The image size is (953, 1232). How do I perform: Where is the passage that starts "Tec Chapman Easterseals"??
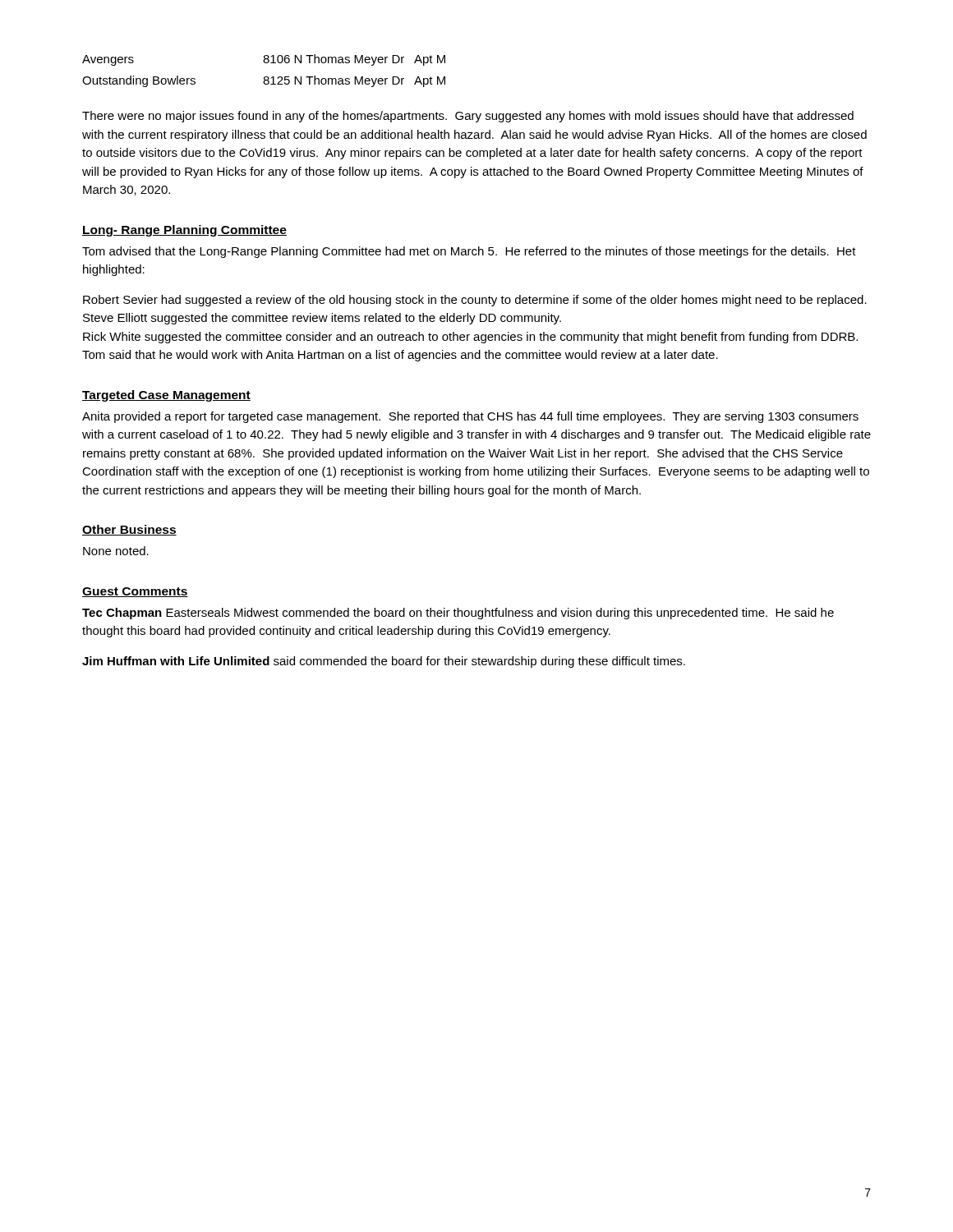pyautogui.click(x=458, y=621)
